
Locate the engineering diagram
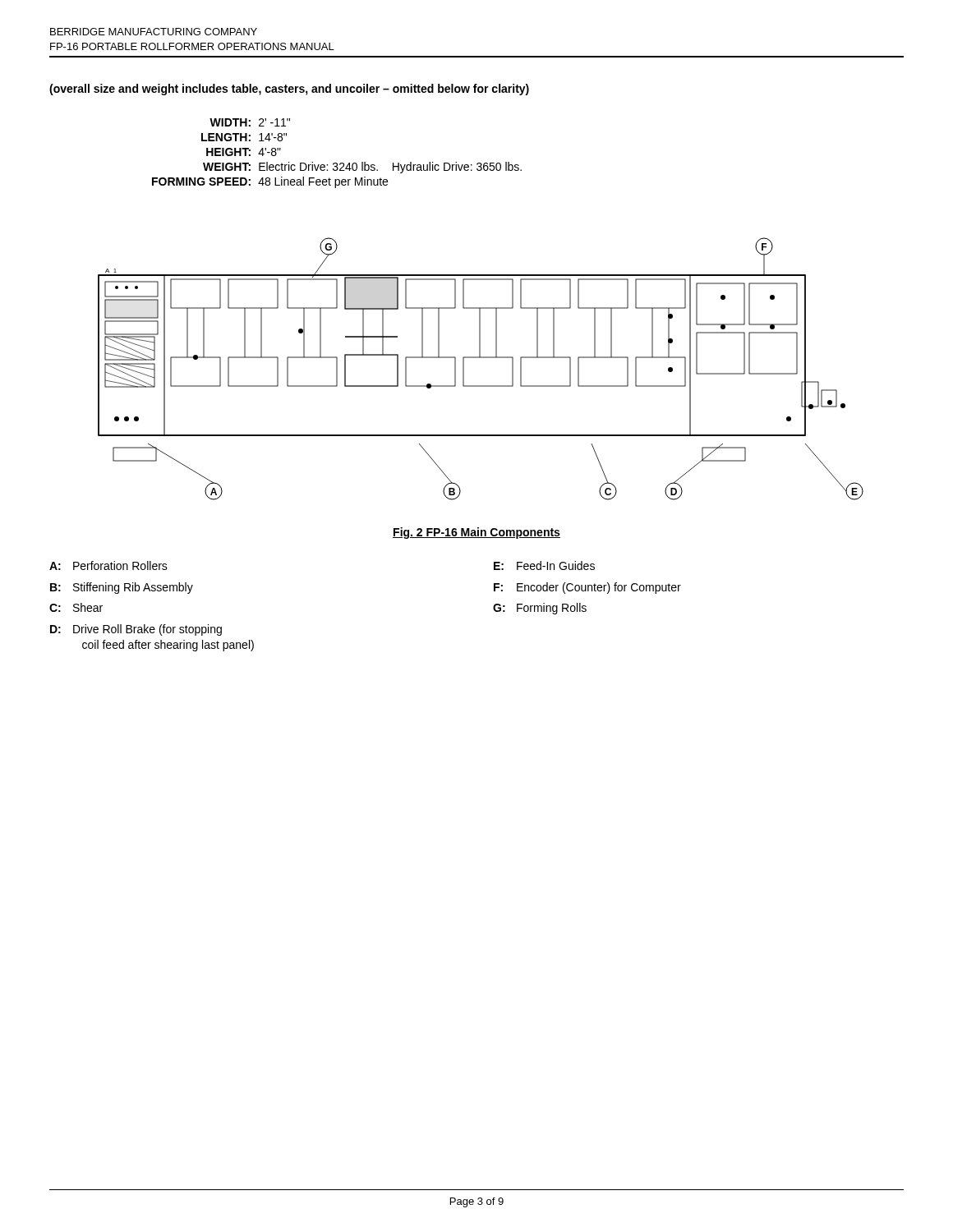pos(476,370)
